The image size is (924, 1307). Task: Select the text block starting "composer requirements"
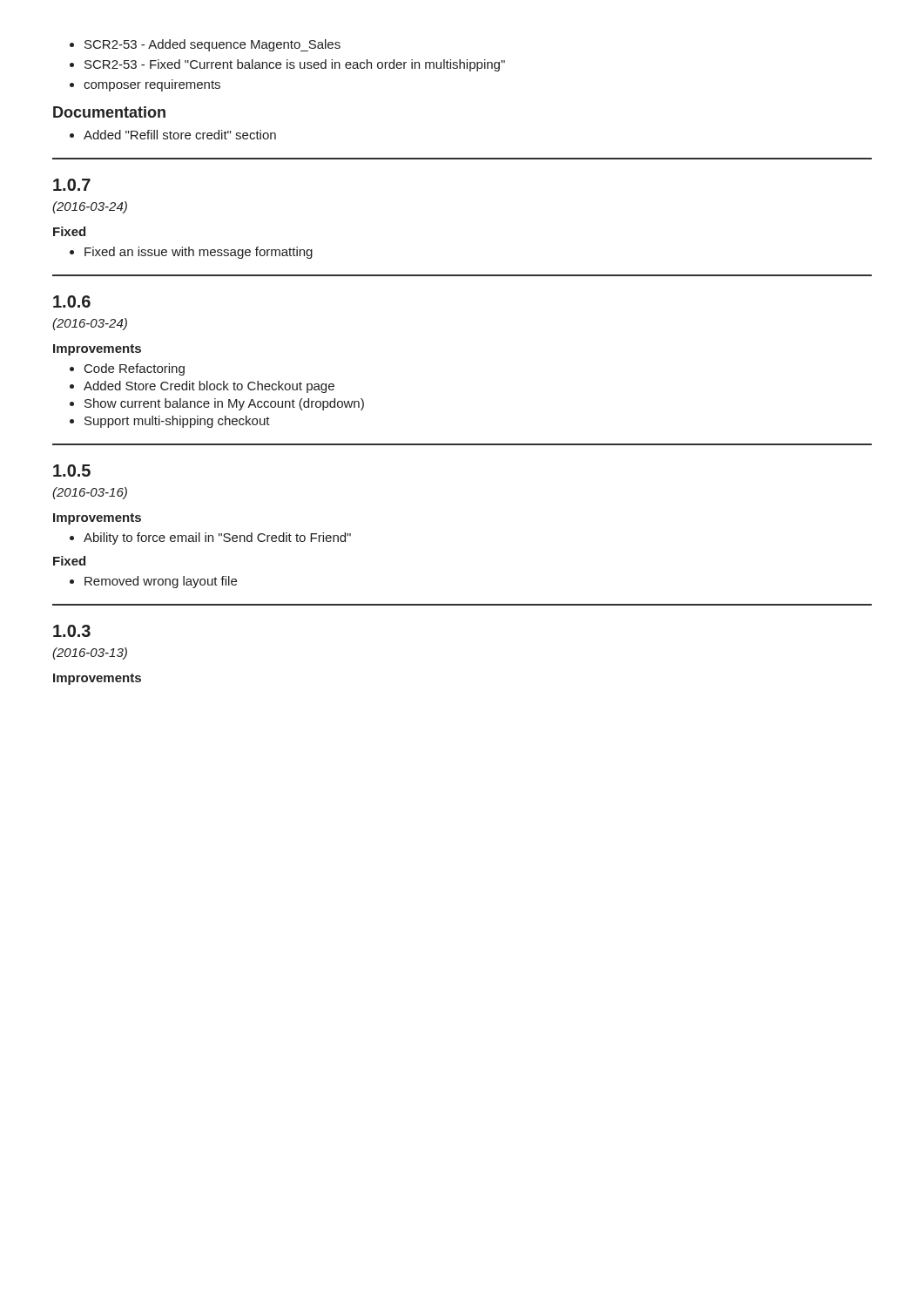145,85
